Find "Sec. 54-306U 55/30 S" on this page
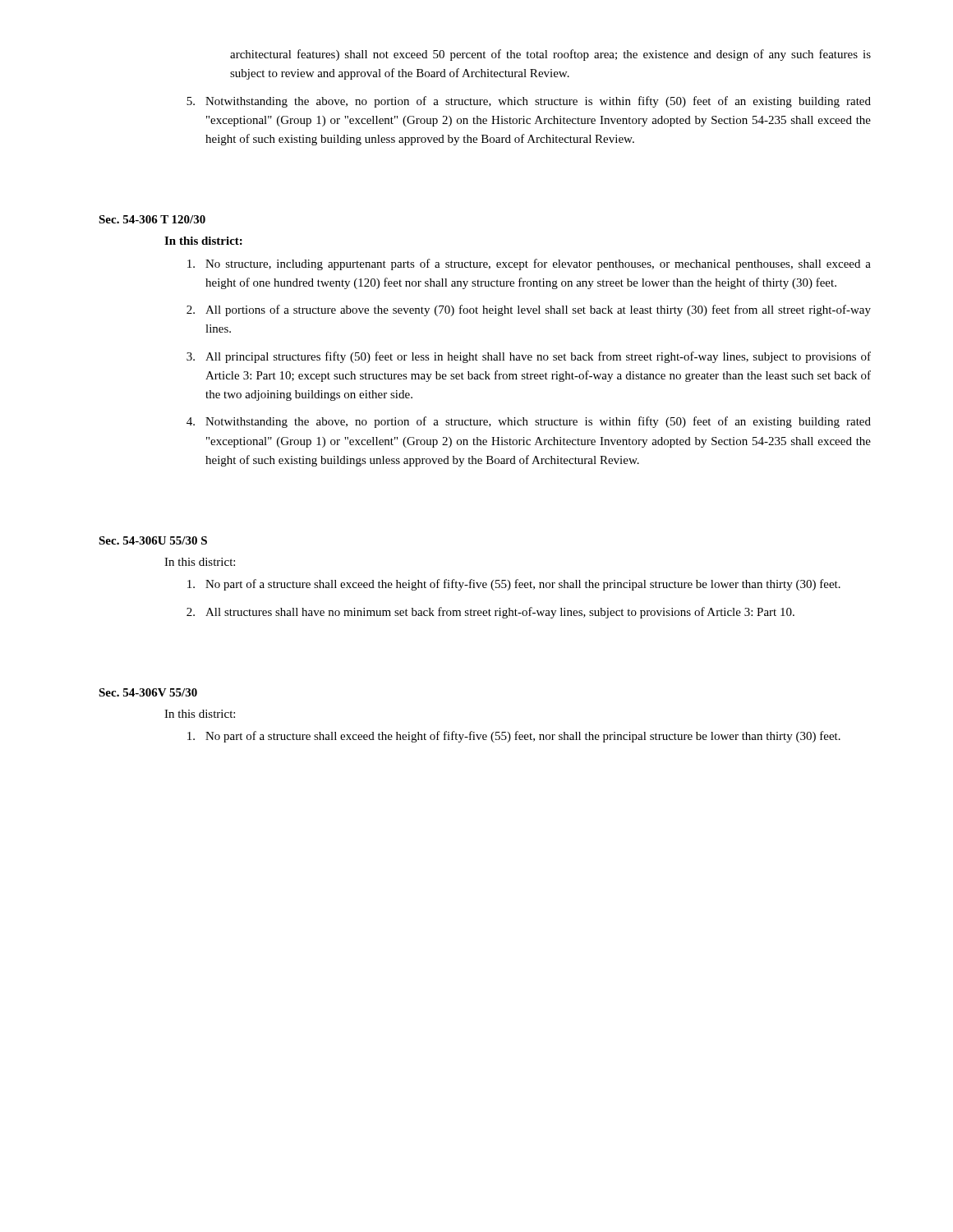Image resolution: width=953 pixels, height=1232 pixels. [153, 540]
